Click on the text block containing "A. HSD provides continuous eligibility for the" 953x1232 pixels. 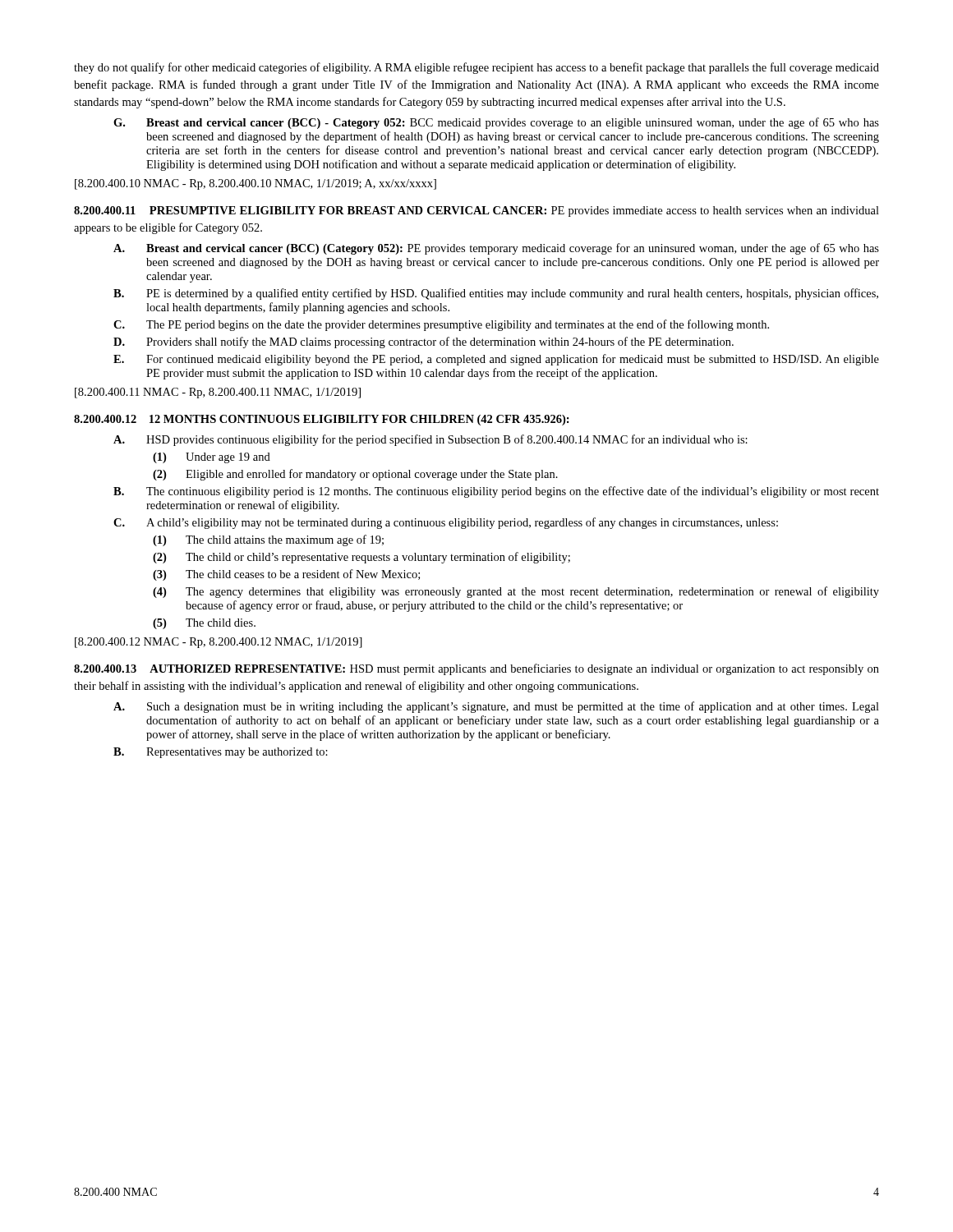point(496,440)
